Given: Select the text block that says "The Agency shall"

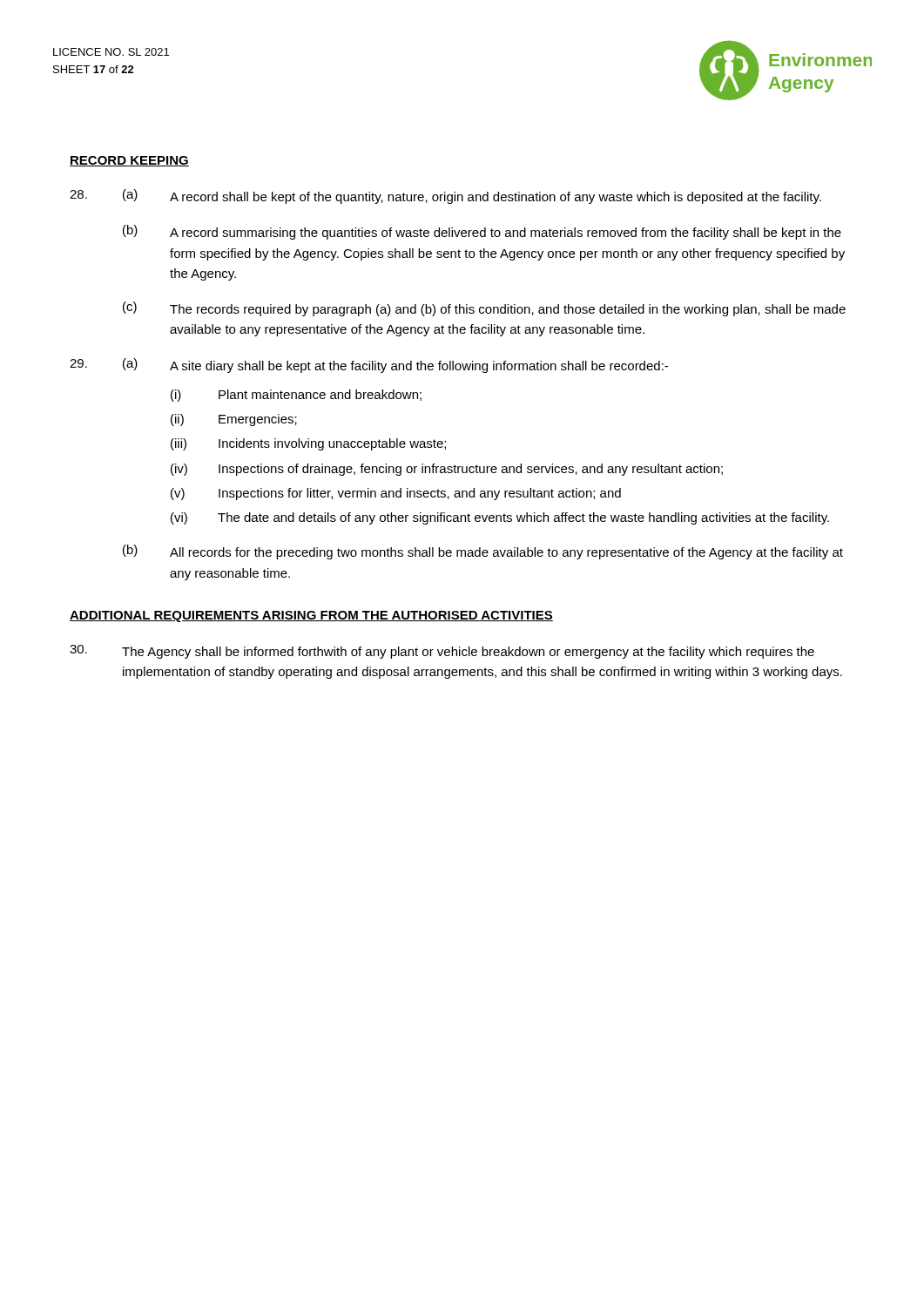Looking at the screenshot, I should coord(482,661).
